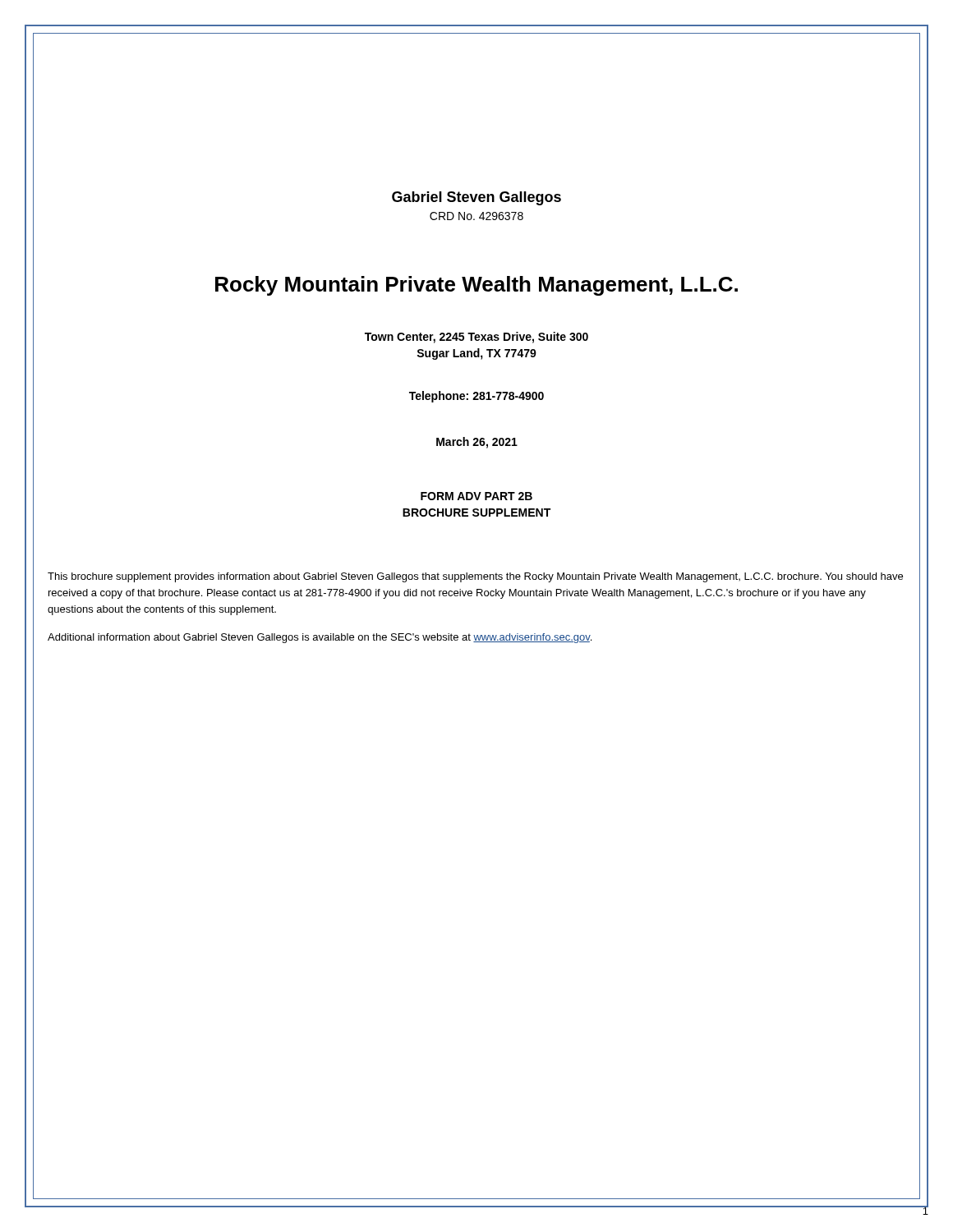Locate the text block containing "Additional information about Gabriel Steven"
The width and height of the screenshot is (953, 1232).
tap(476, 638)
